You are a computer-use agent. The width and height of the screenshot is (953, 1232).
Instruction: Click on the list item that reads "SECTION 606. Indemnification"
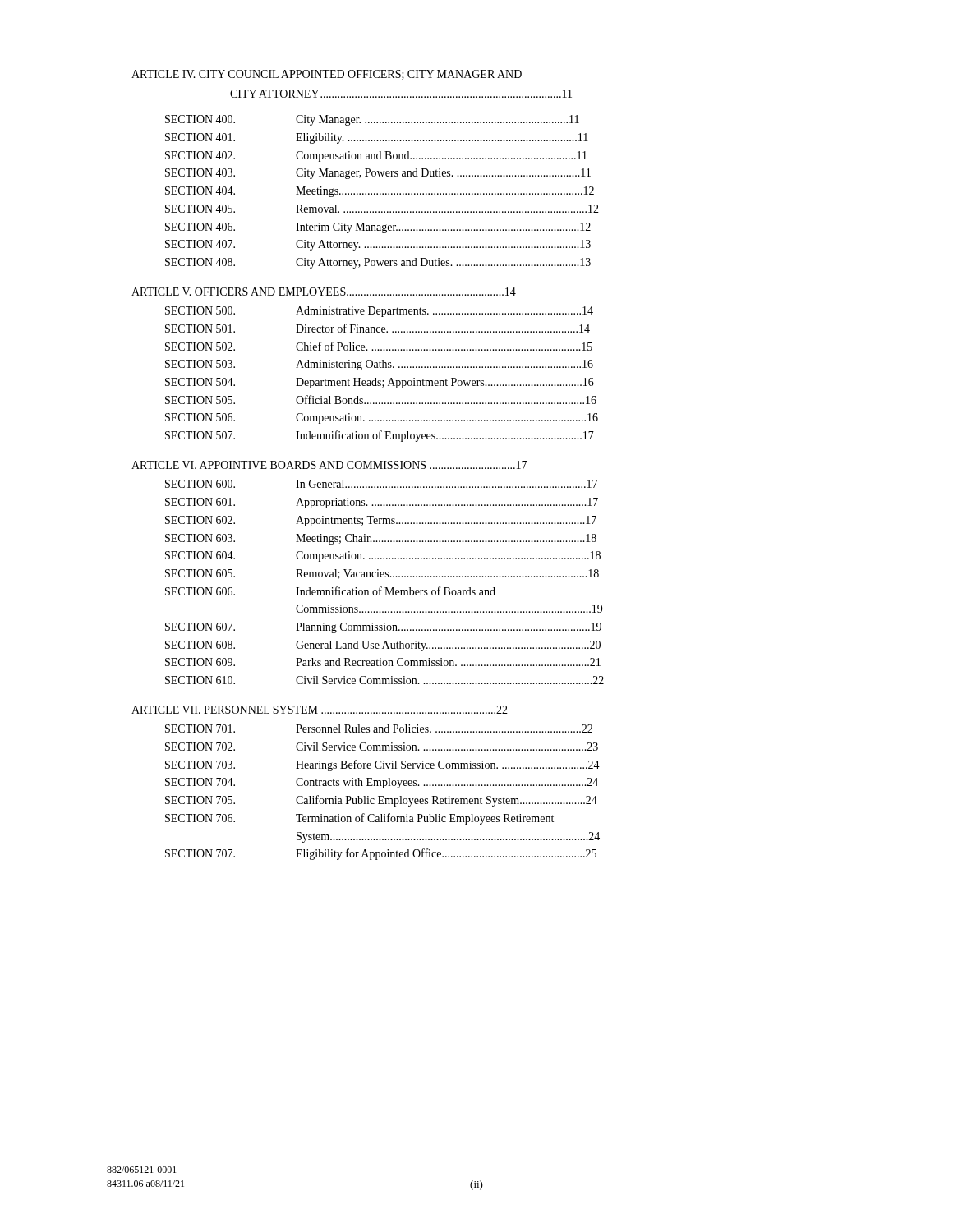[489, 592]
